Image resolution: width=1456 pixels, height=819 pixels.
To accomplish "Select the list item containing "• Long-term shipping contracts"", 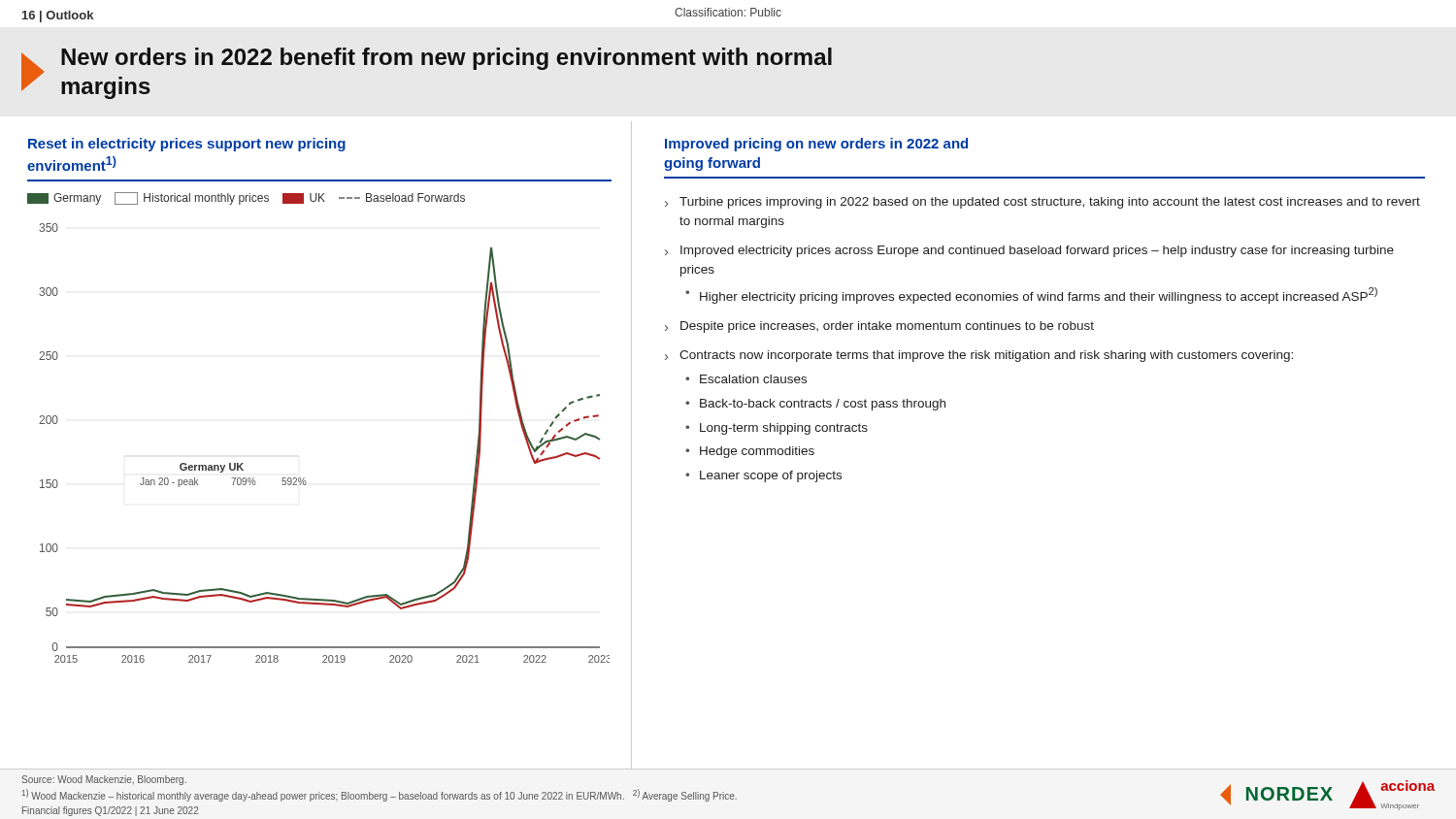I will (x=777, y=428).
